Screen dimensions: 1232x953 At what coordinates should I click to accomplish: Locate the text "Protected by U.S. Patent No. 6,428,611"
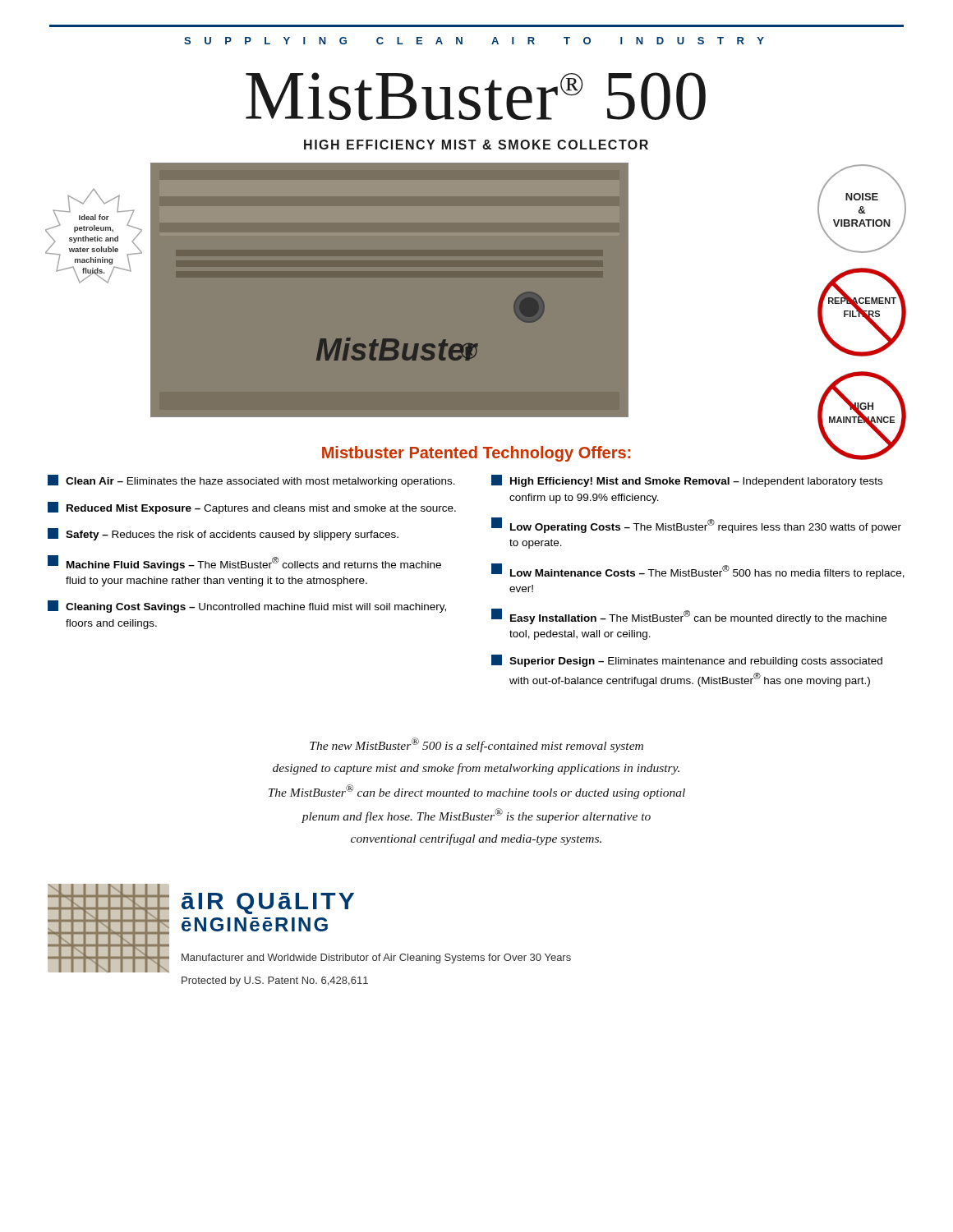click(275, 981)
